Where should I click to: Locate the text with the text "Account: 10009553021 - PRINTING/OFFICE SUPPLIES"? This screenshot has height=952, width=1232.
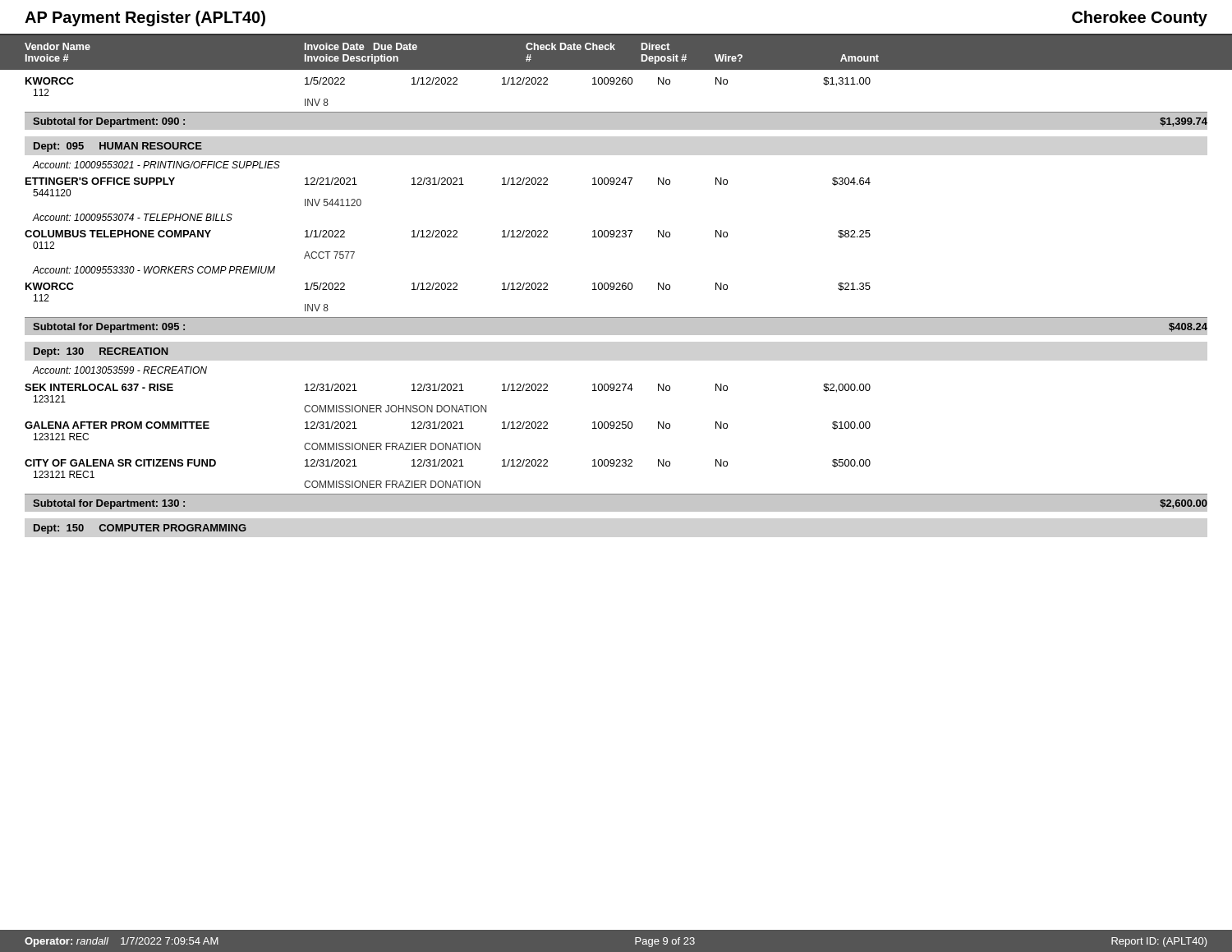156,165
